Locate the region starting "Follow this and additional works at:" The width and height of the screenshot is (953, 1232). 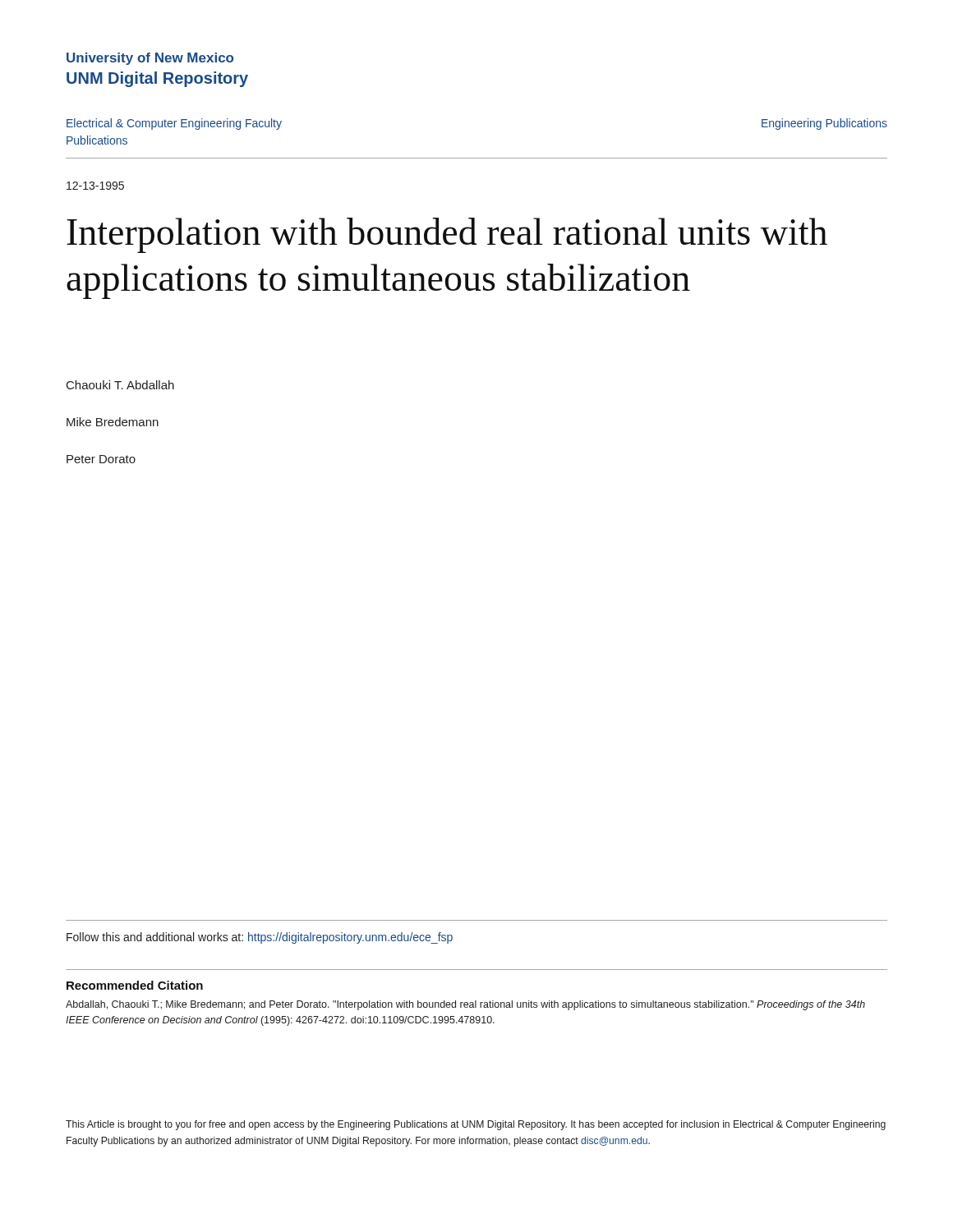[259, 937]
